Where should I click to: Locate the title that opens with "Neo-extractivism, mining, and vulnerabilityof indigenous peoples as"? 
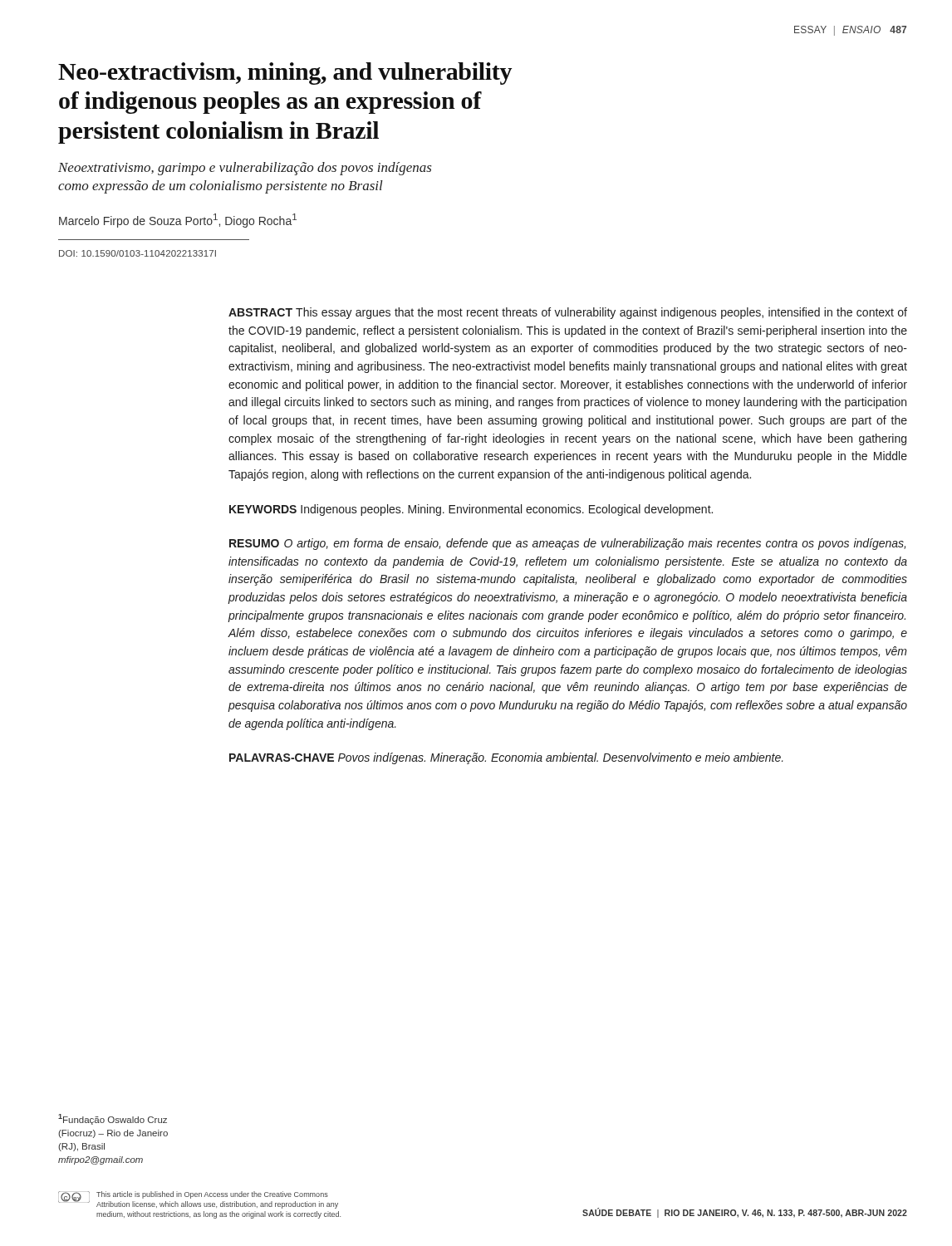coord(483,101)
